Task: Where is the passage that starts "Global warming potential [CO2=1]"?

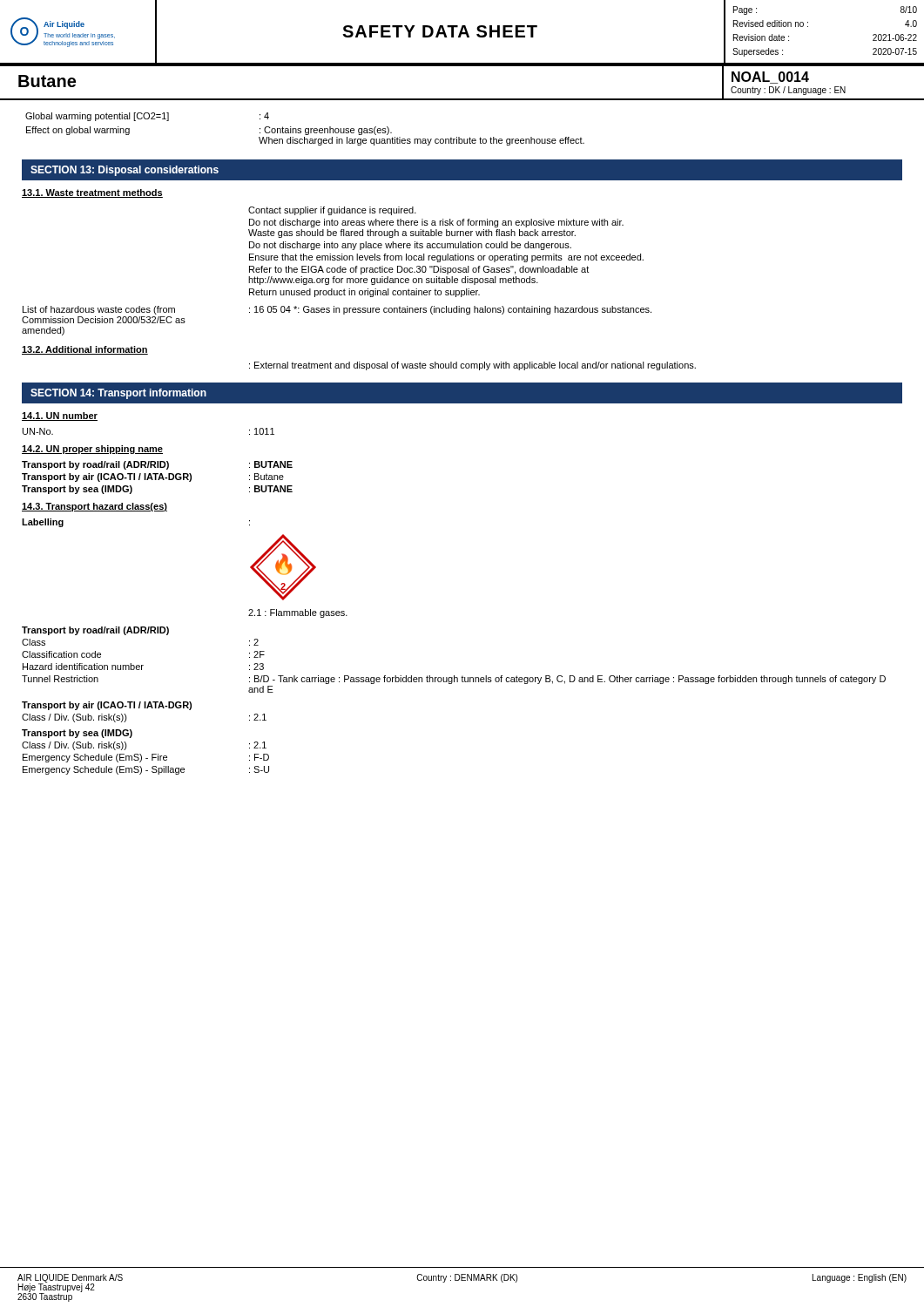Action: 462,128
